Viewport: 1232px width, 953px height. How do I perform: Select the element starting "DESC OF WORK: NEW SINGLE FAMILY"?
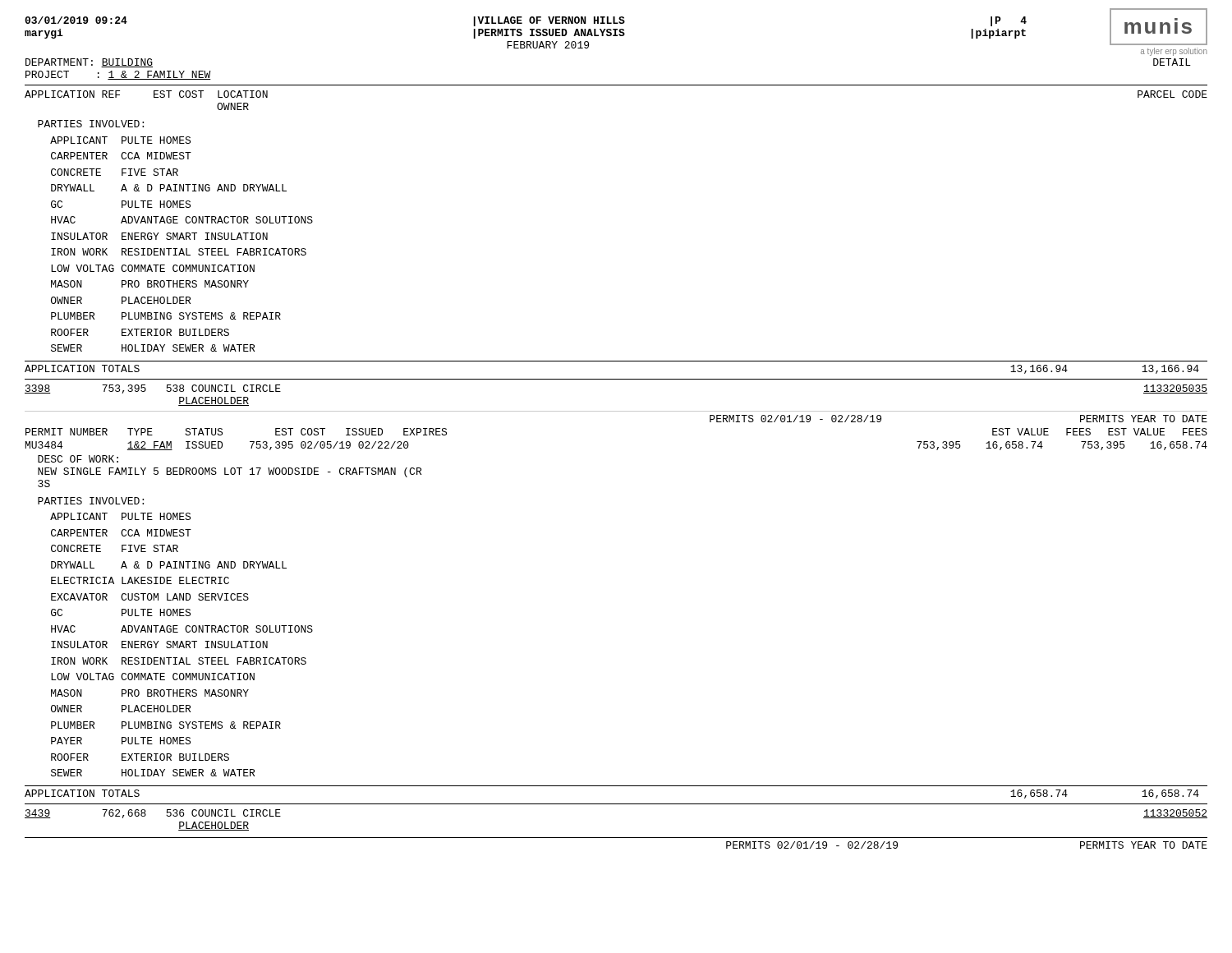coord(223,472)
